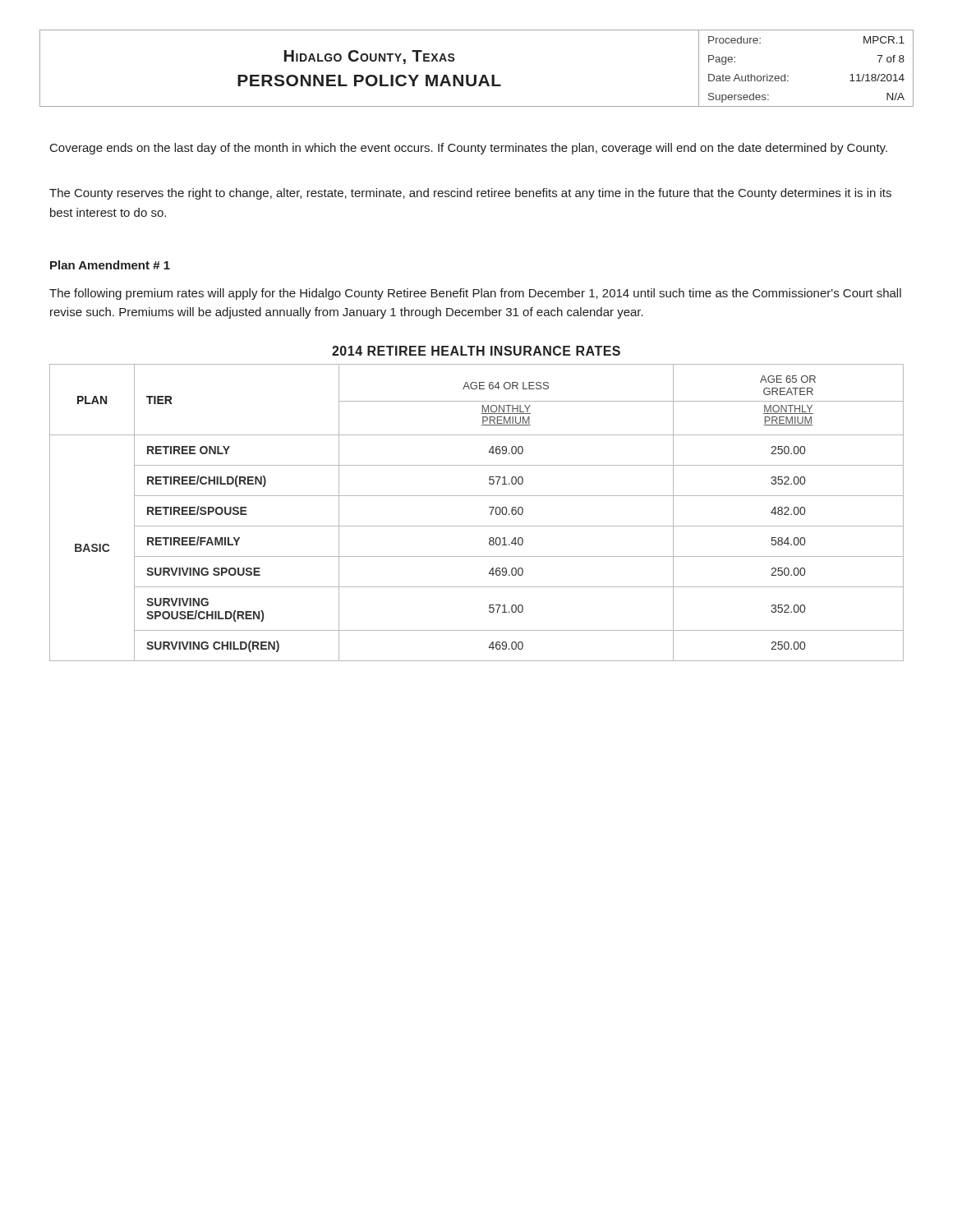This screenshot has height=1232, width=953.
Task: Select the text block starting "2014 RETIREE HEALTH INSURANCE RATES"
Action: coord(476,351)
